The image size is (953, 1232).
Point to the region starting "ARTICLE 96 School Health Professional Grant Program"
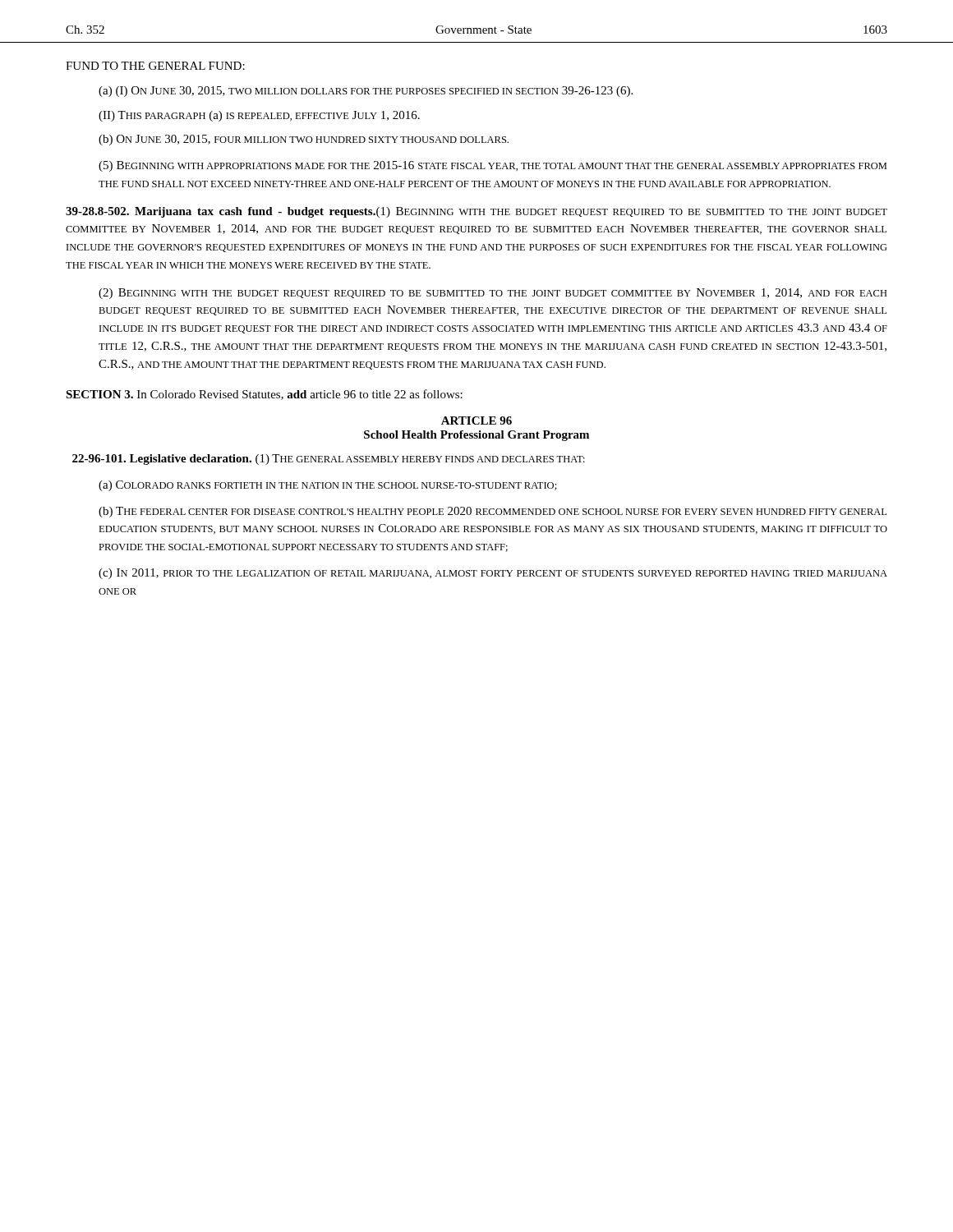pos(476,428)
